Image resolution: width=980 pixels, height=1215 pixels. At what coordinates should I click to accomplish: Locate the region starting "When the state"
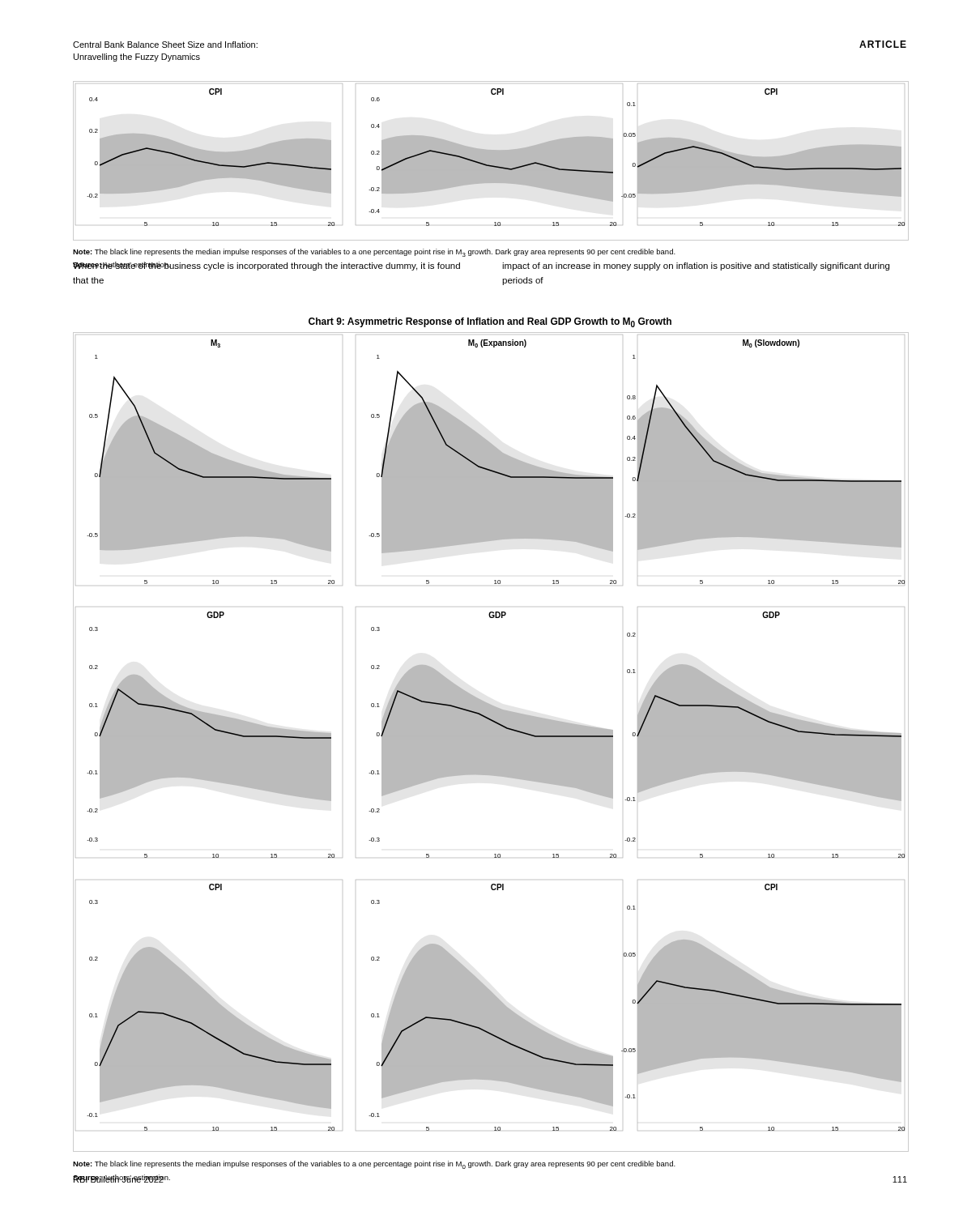pyautogui.click(x=267, y=273)
